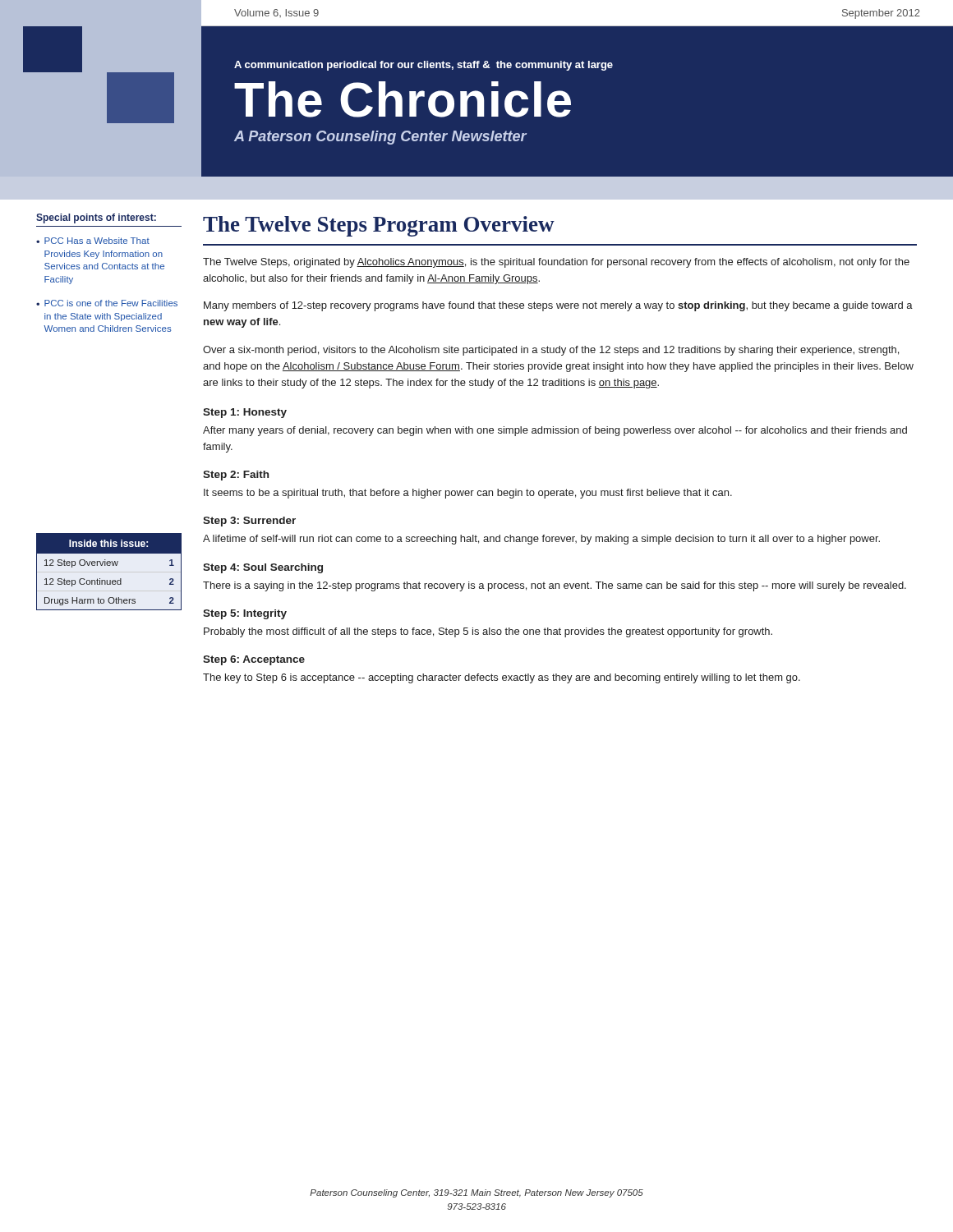953x1232 pixels.
Task: Find the list item with the text "• PCC is one of the Few"
Action: pos(109,317)
